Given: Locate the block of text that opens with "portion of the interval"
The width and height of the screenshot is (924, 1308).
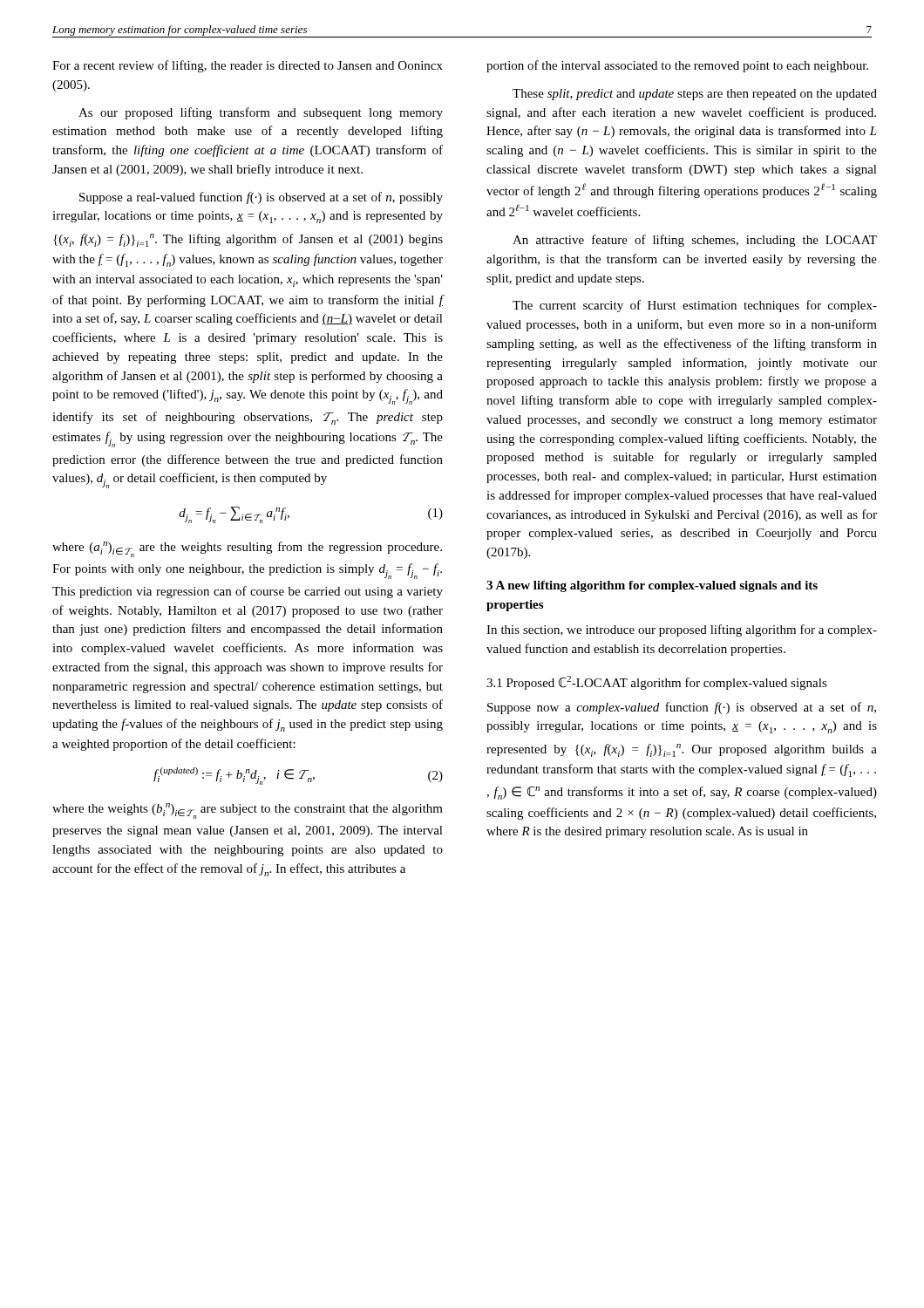Looking at the screenshot, I should [x=682, y=66].
